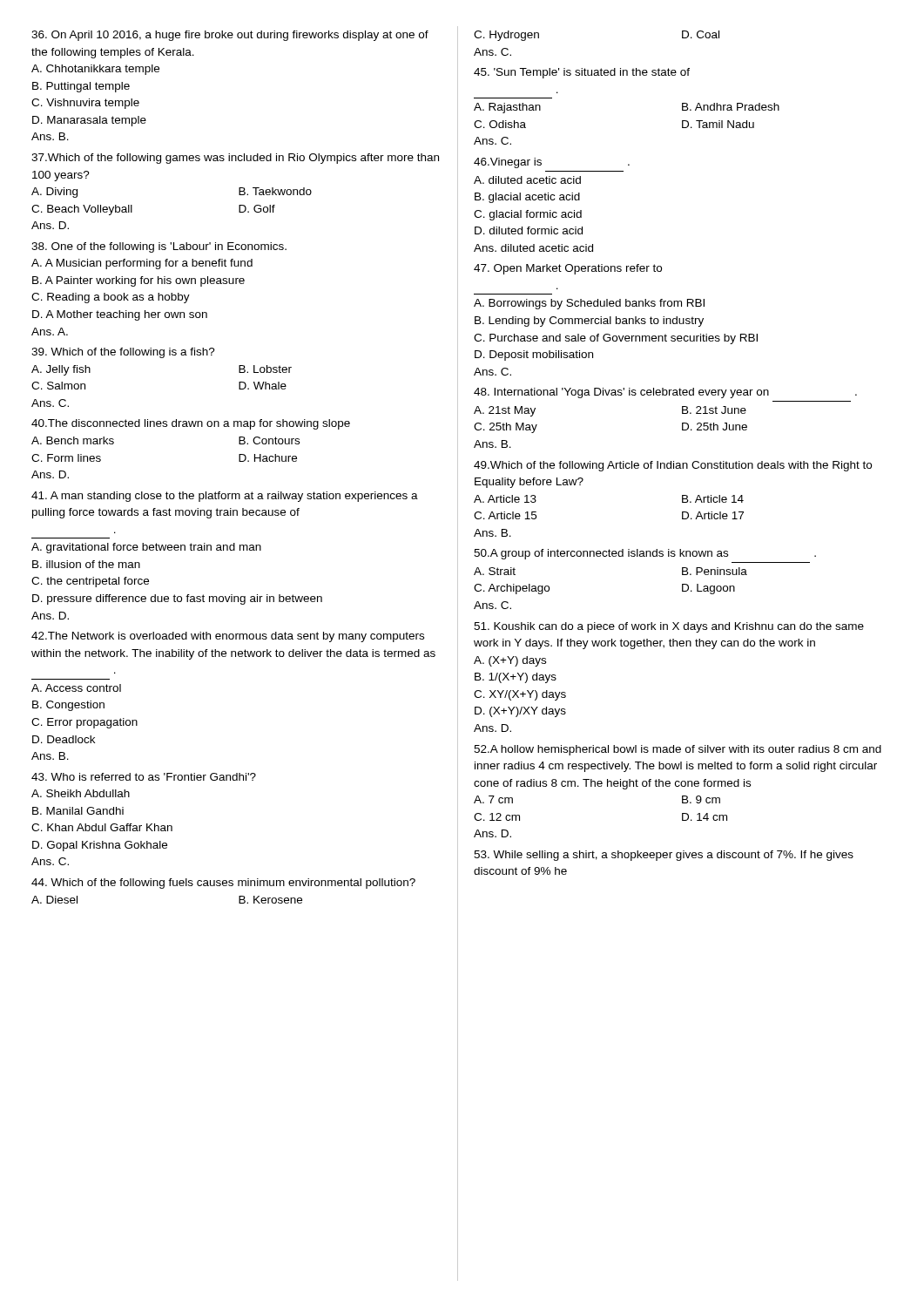Click on the list item that says "40.The disconnected lines drawn on a"

click(x=236, y=449)
